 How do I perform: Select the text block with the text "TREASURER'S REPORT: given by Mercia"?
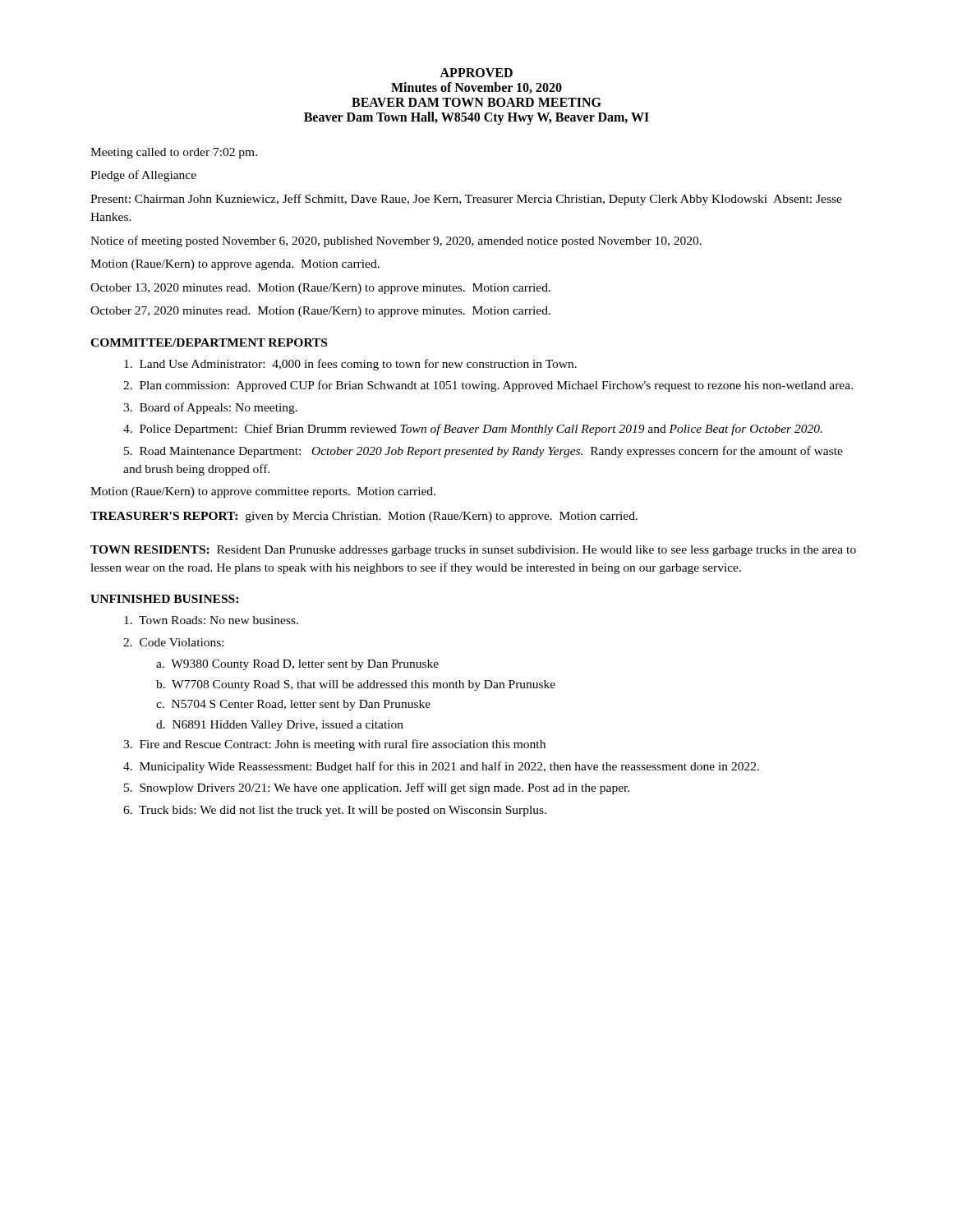(364, 515)
